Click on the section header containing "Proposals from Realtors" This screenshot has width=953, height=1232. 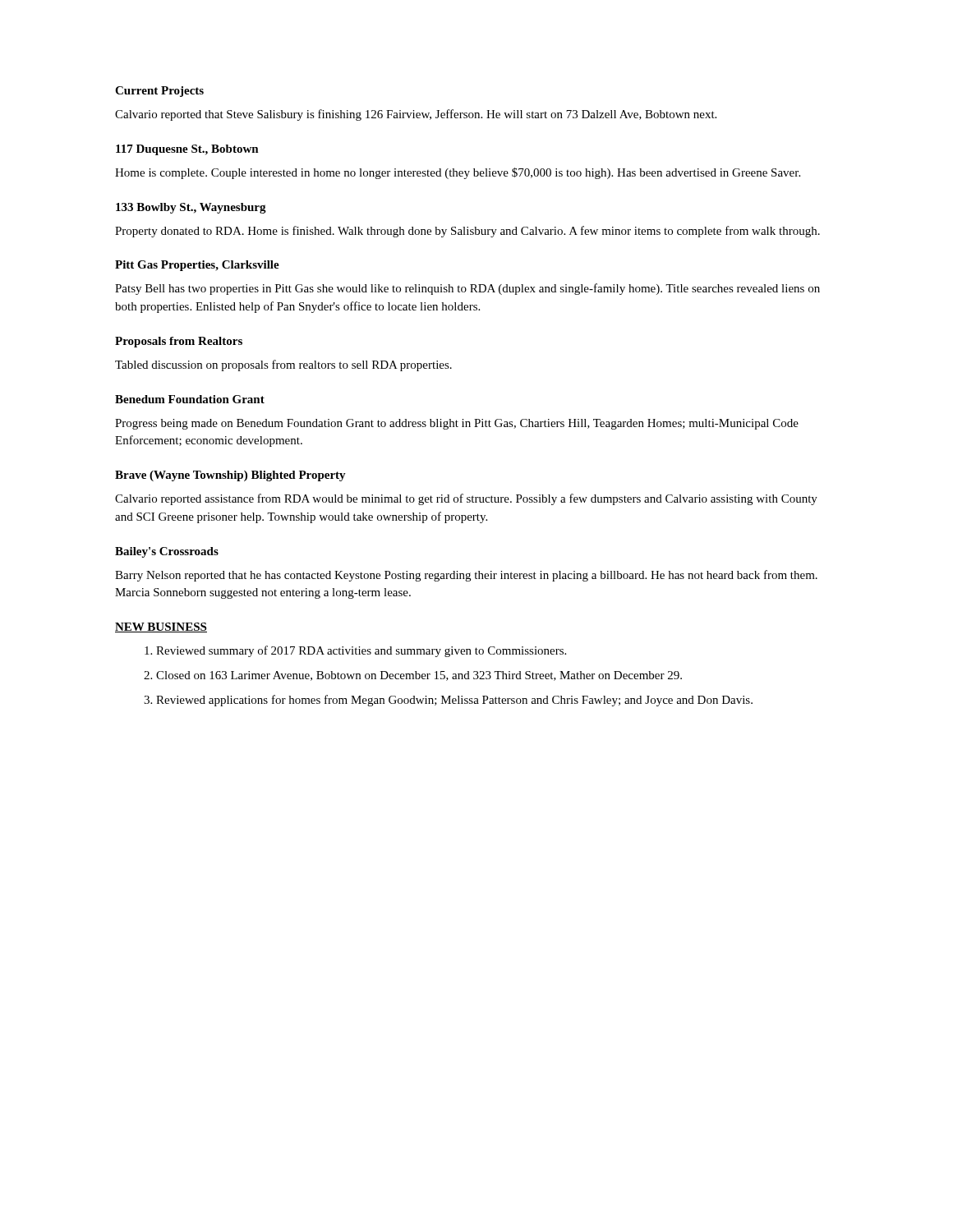(179, 341)
